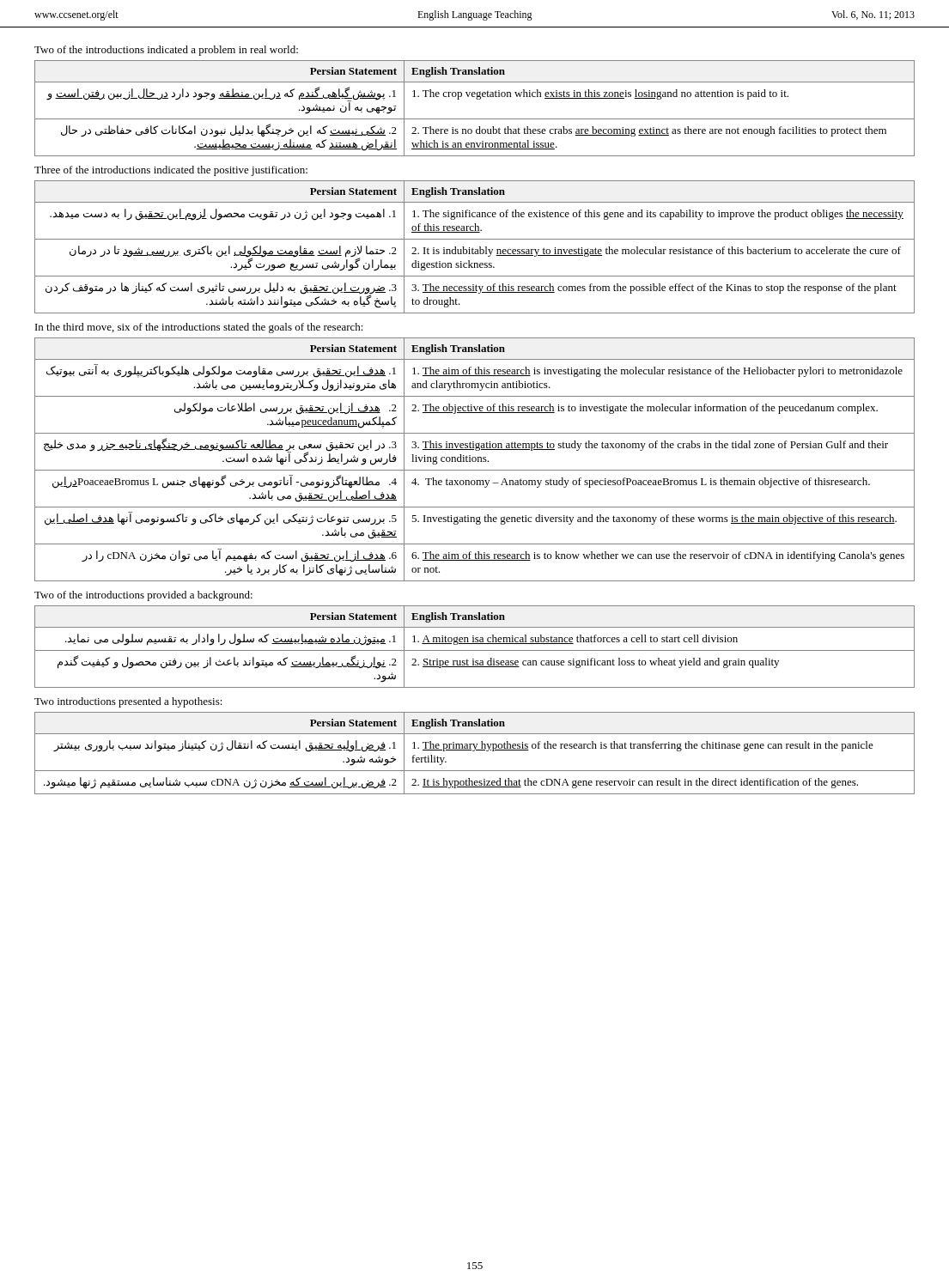Where is the passage that starts "Three of the introductions indicated the"?
The width and height of the screenshot is (949, 1288).
(x=171, y=170)
